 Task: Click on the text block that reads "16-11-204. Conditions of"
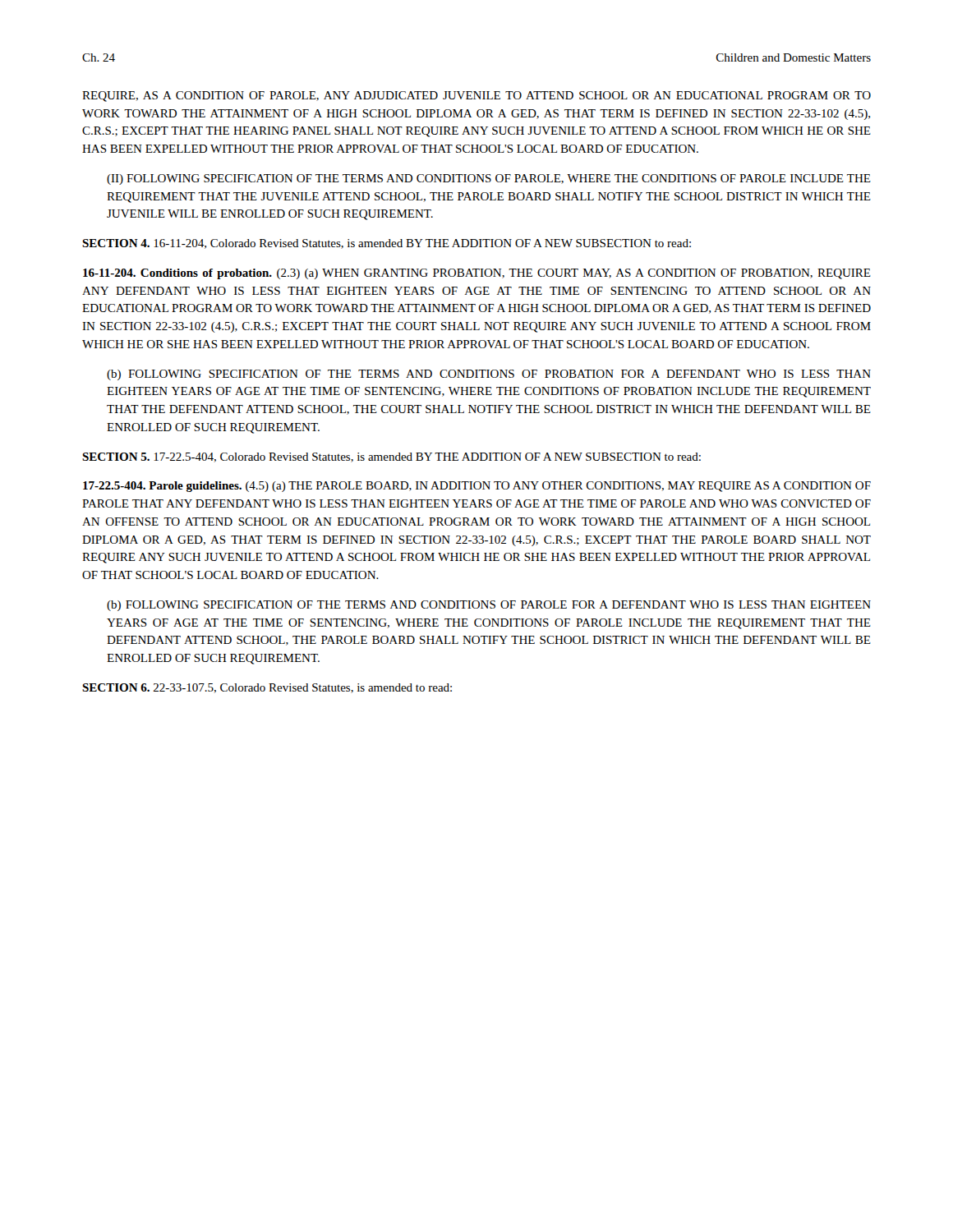(476, 309)
